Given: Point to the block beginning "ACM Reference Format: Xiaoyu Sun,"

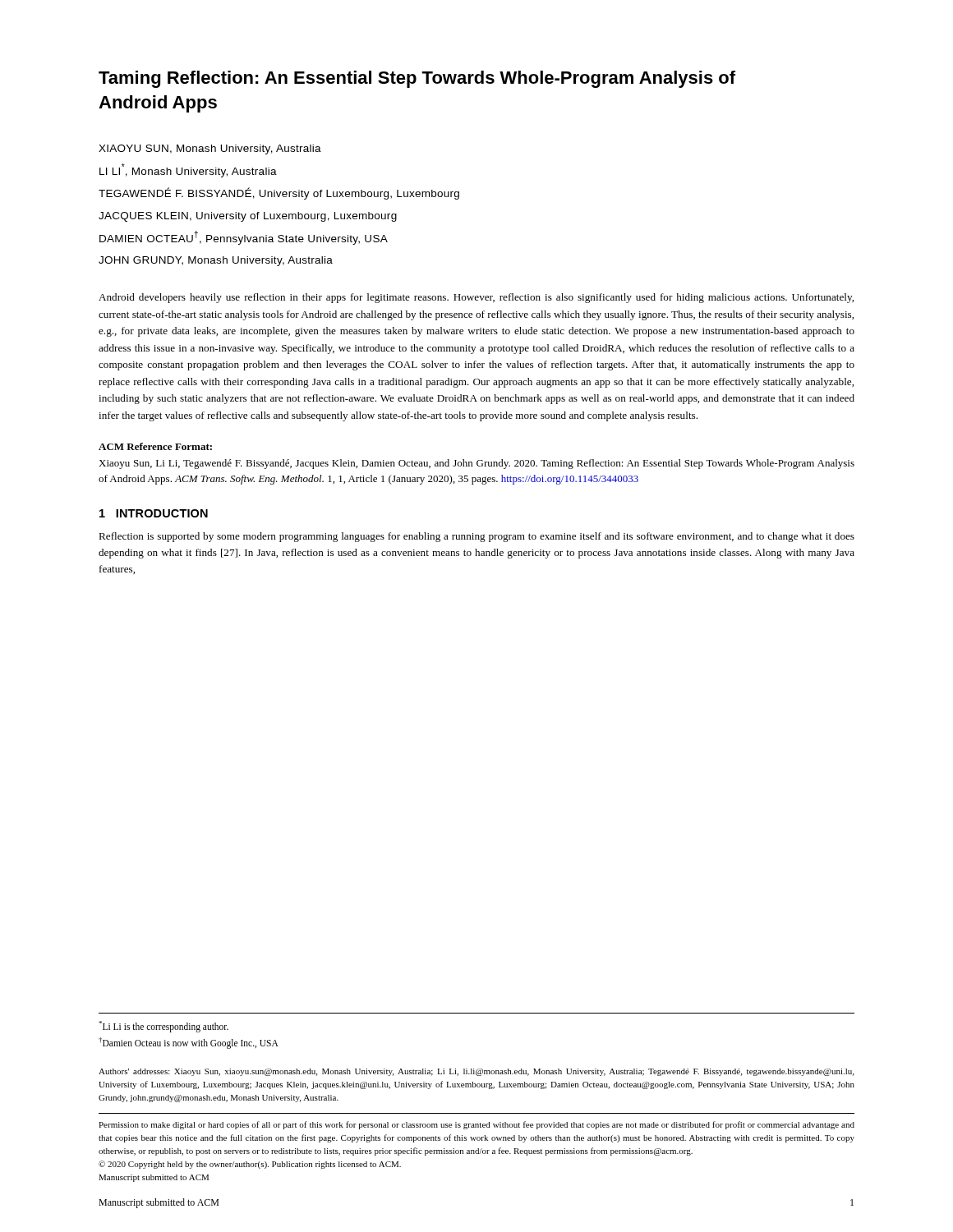Looking at the screenshot, I should coord(476,463).
